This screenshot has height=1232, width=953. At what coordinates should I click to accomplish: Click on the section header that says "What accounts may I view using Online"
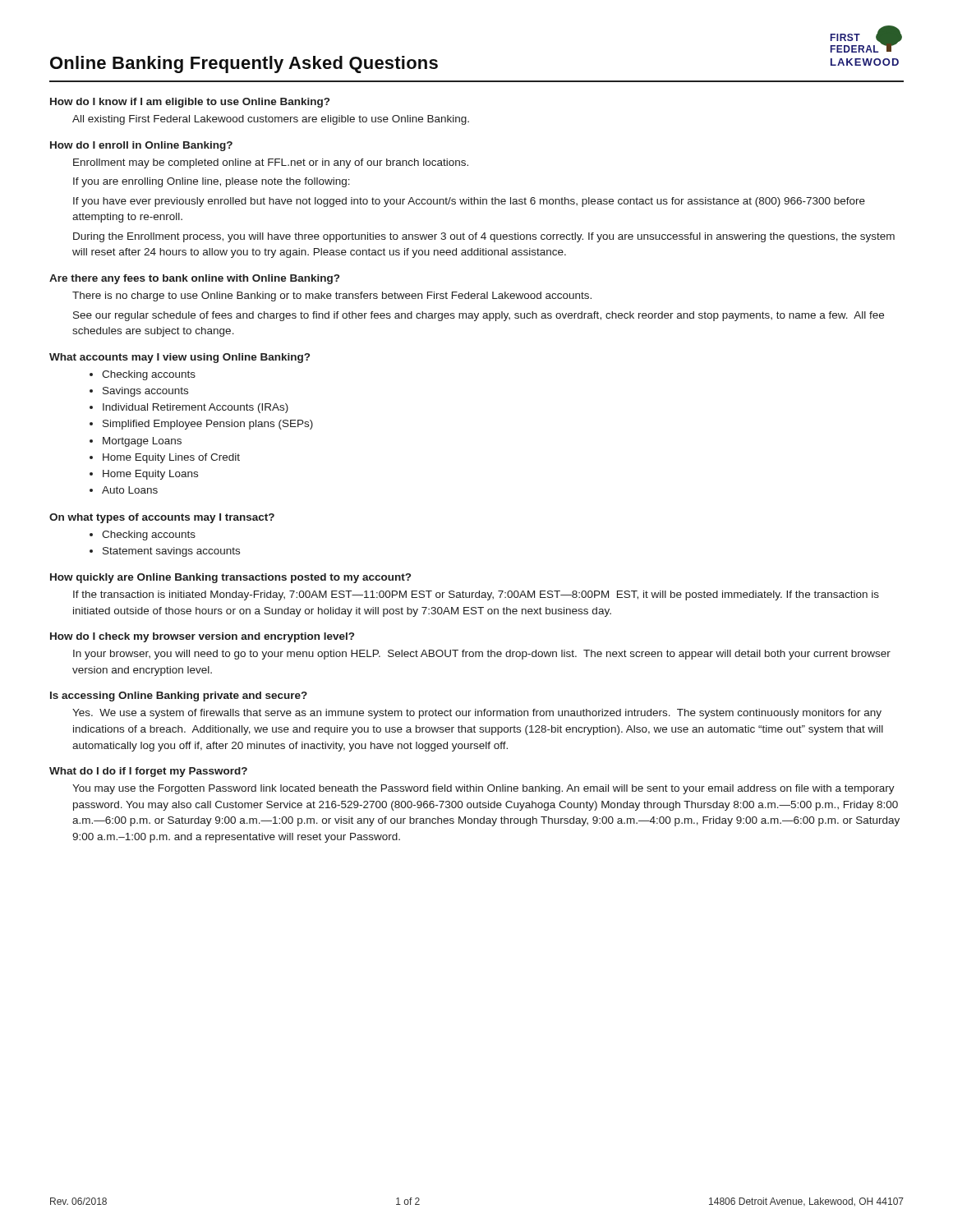180,357
